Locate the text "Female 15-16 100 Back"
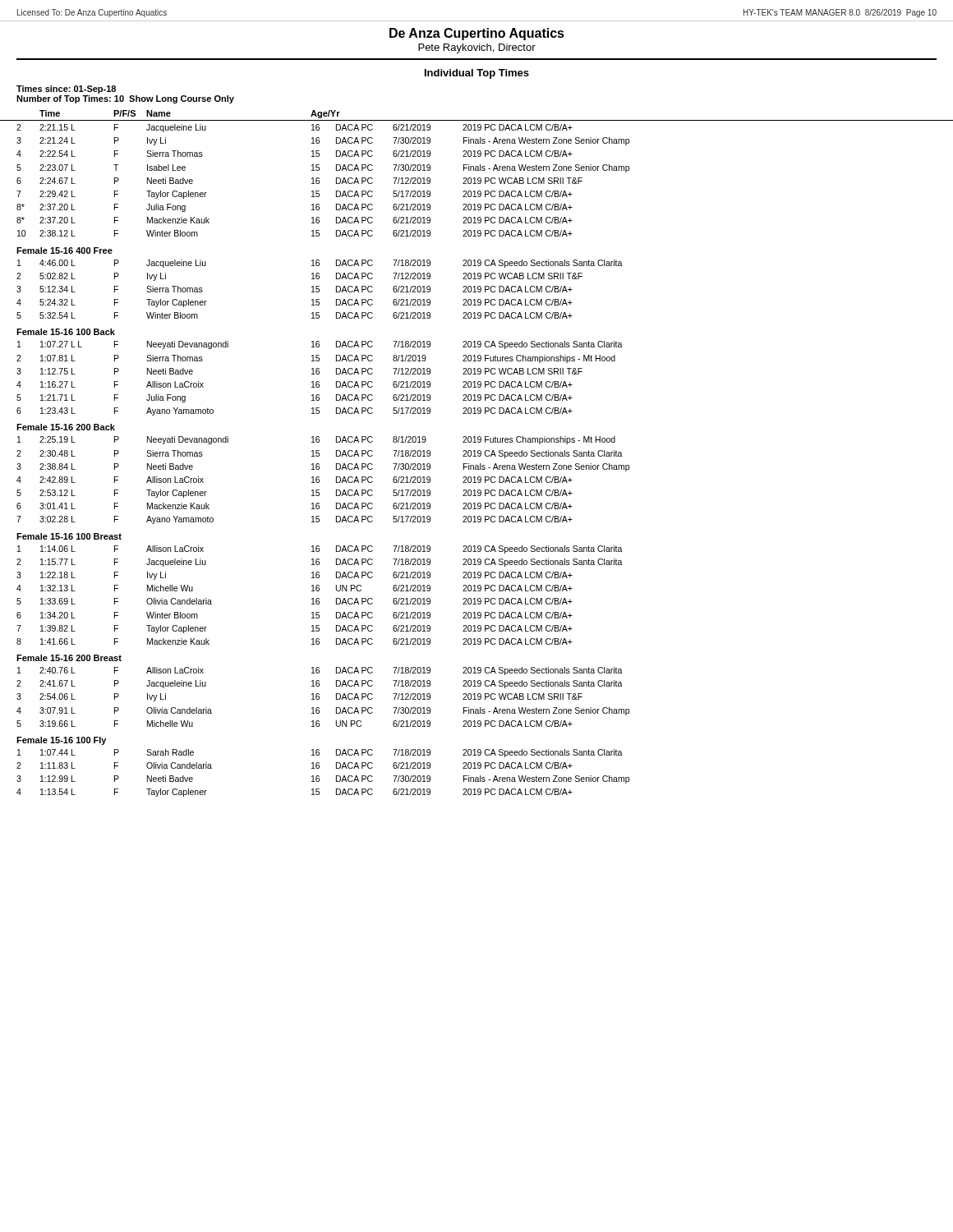The image size is (953, 1232). click(66, 332)
